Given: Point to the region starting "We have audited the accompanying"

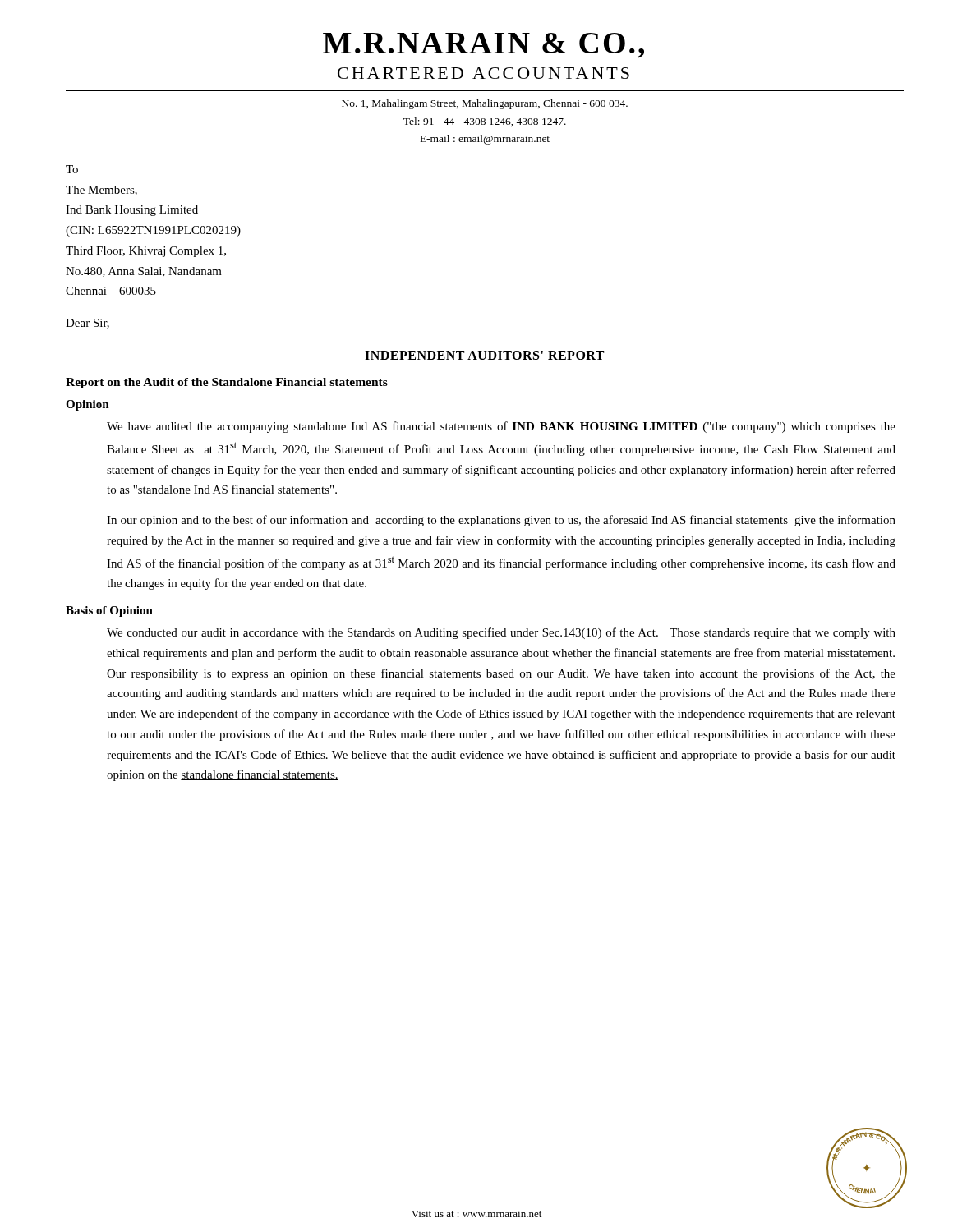Looking at the screenshot, I should tap(501, 458).
